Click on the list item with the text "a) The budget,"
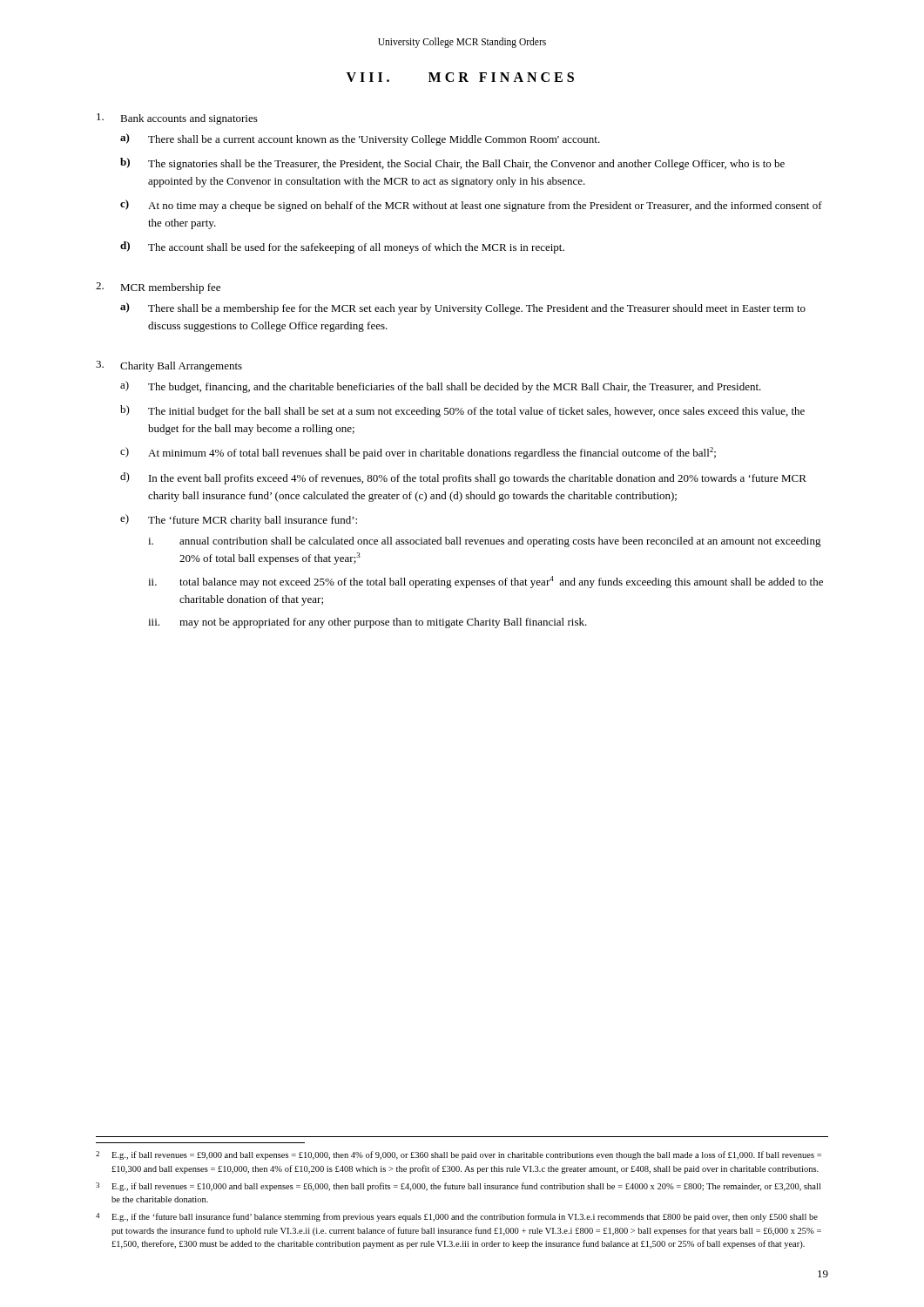The width and height of the screenshot is (924, 1307). [474, 387]
